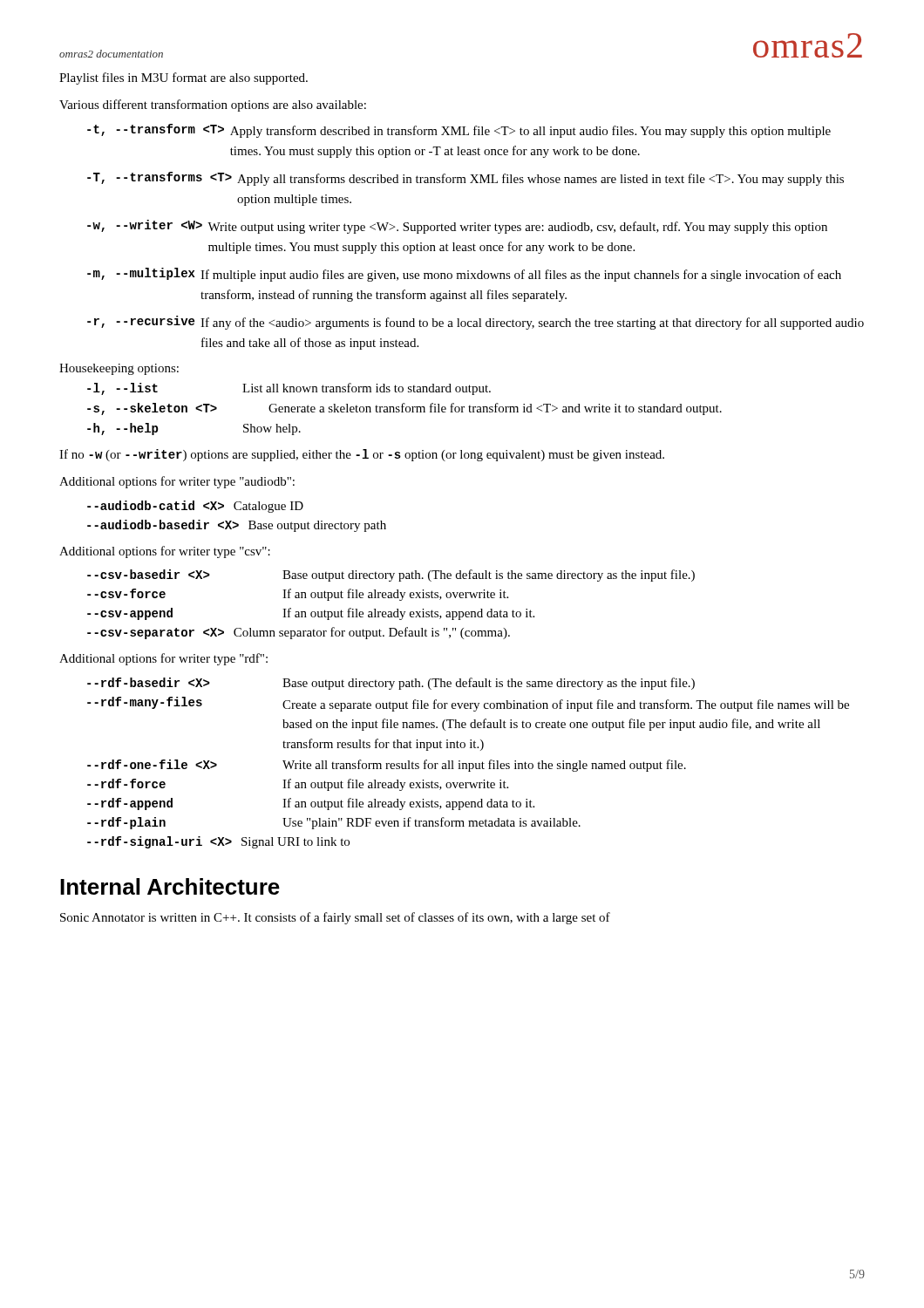This screenshot has height=1308, width=924.
Task: Find the region starting "-T, --transforms Apply all transforms"
Action: (x=462, y=189)
